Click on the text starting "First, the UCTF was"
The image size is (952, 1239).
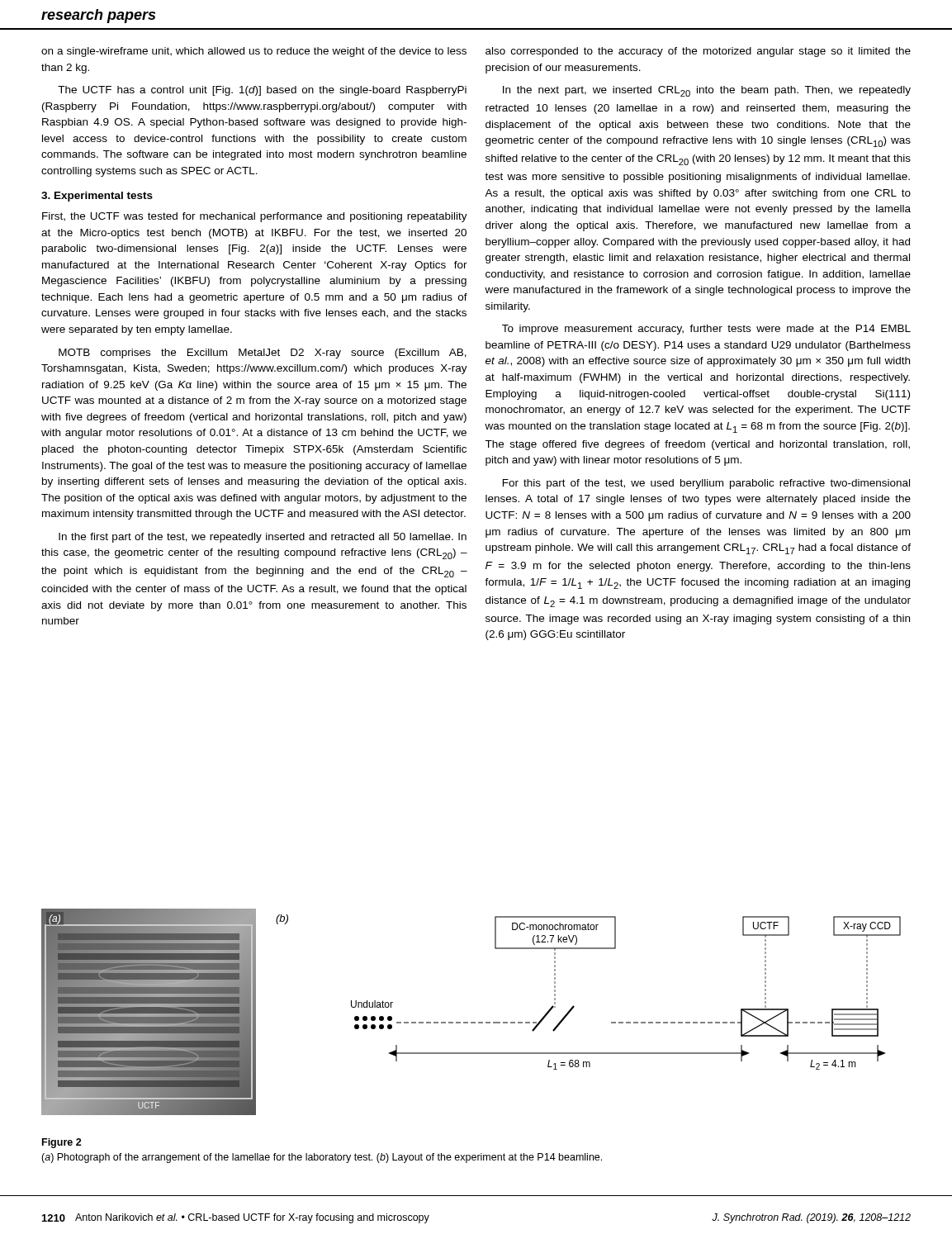click(x=254, y=419)
